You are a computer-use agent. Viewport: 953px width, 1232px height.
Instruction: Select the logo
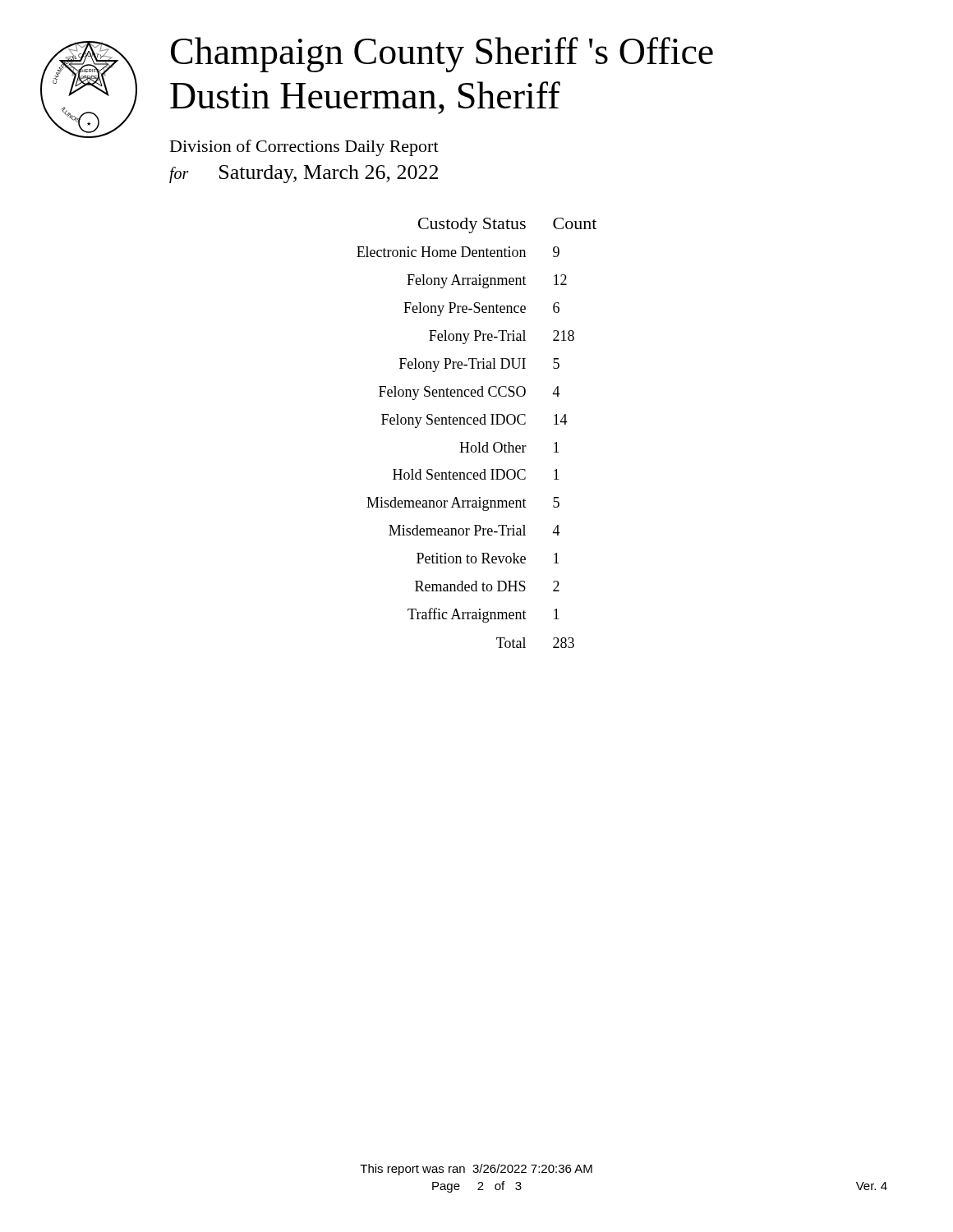[x=93, y=91]
